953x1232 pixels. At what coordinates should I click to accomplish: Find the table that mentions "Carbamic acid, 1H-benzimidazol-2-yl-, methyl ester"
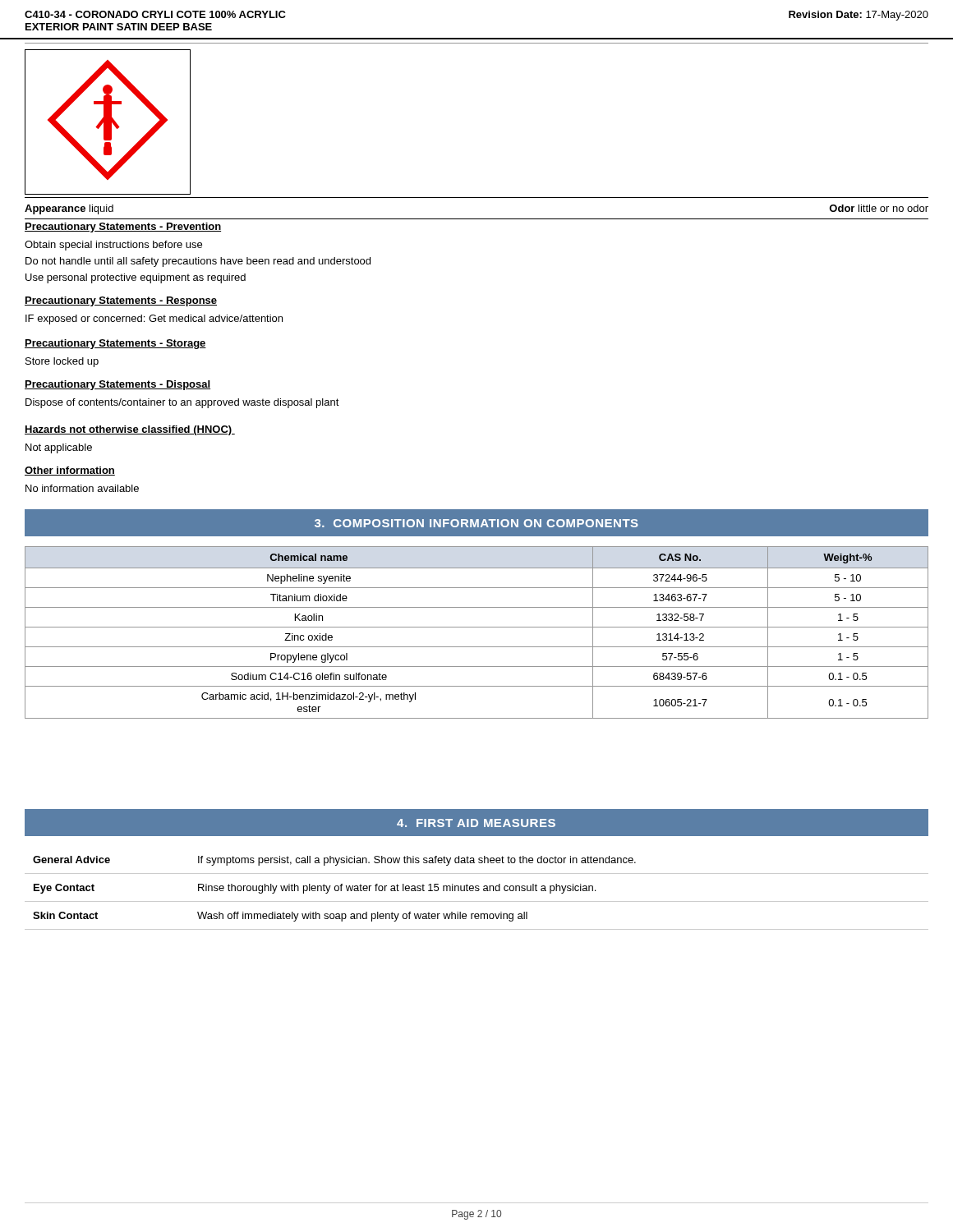tap(476, 632)
